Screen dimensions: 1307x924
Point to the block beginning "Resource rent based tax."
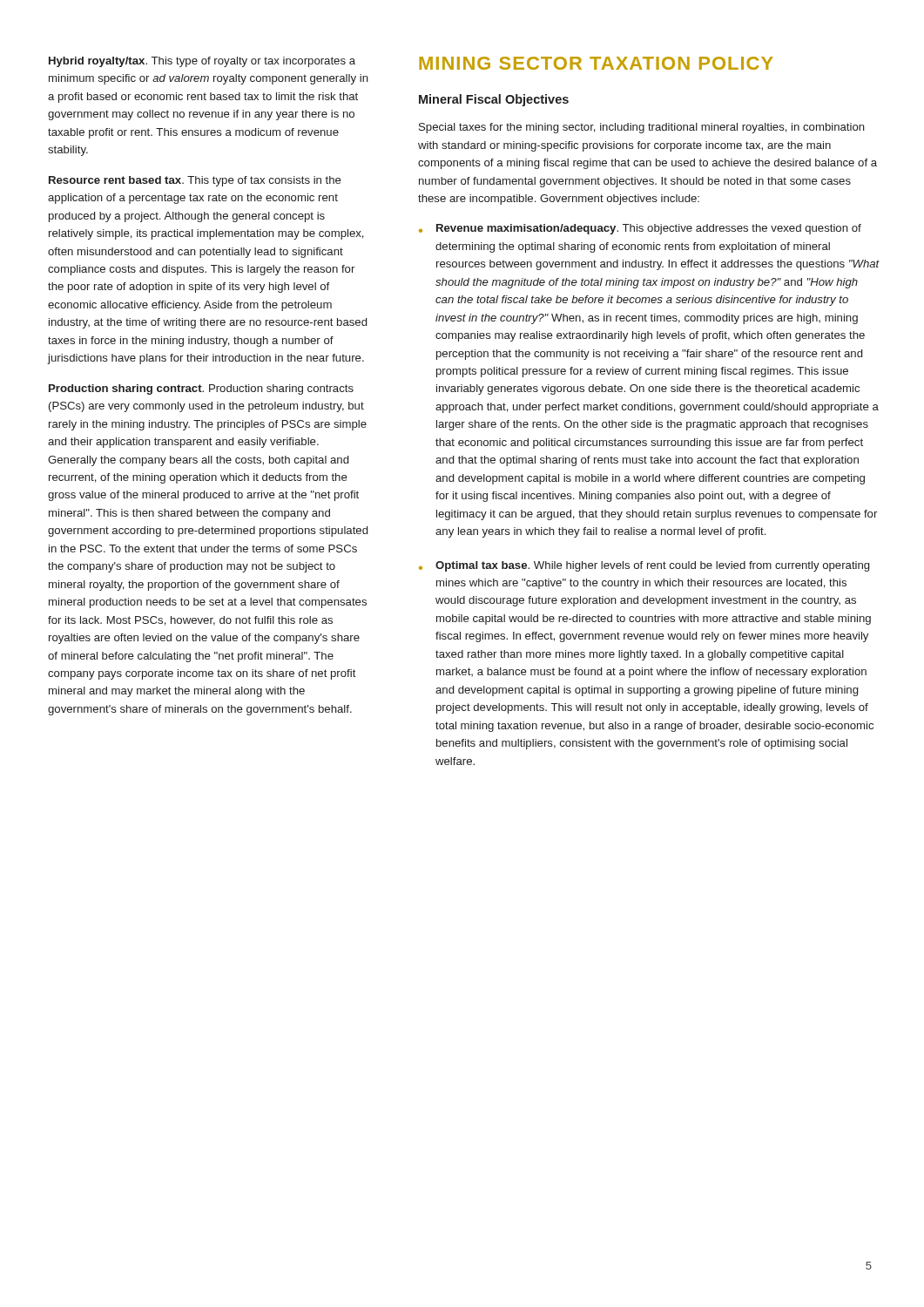coord(208,269)
